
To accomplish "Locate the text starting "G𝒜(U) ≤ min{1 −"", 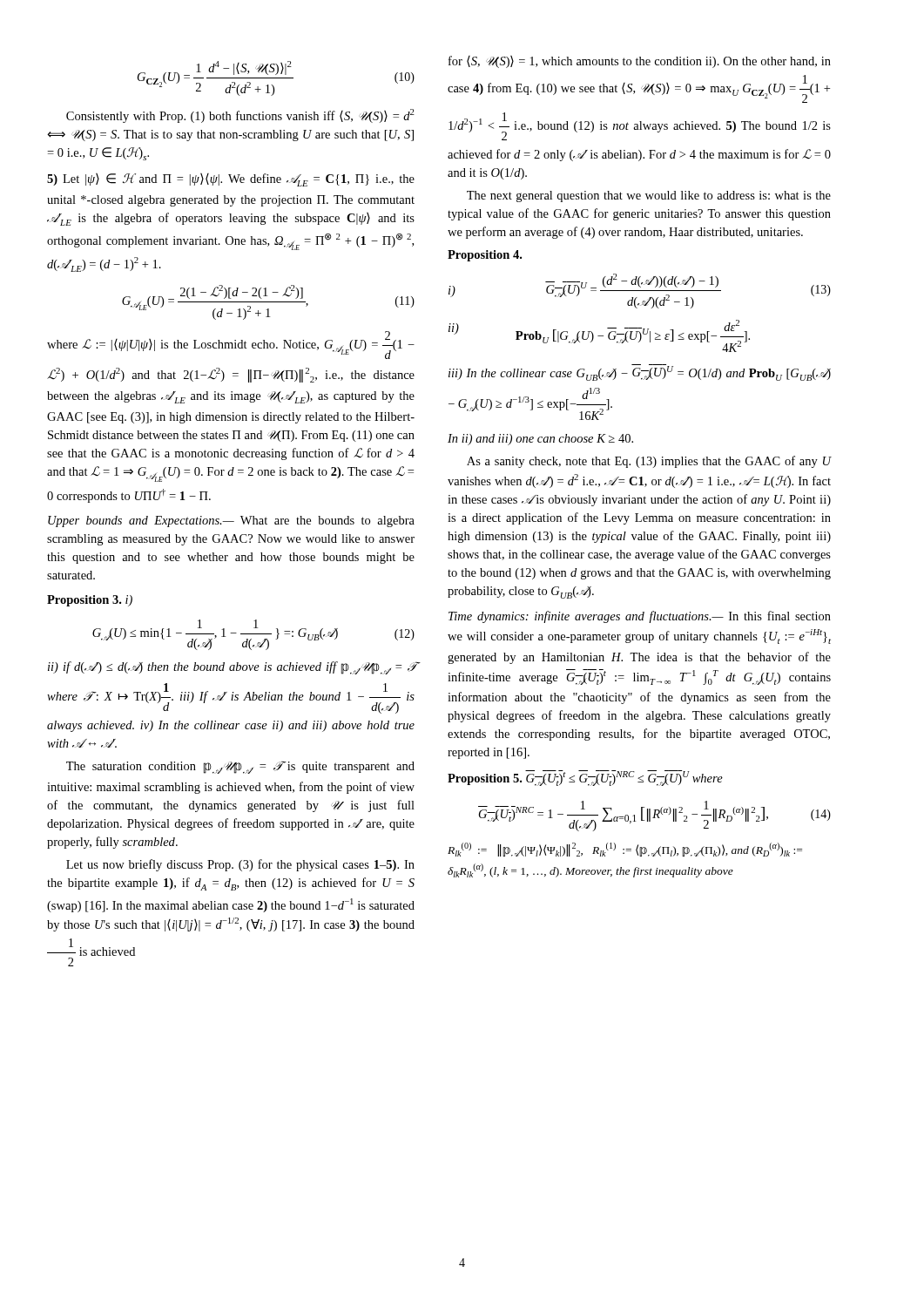I will (231, 634).
